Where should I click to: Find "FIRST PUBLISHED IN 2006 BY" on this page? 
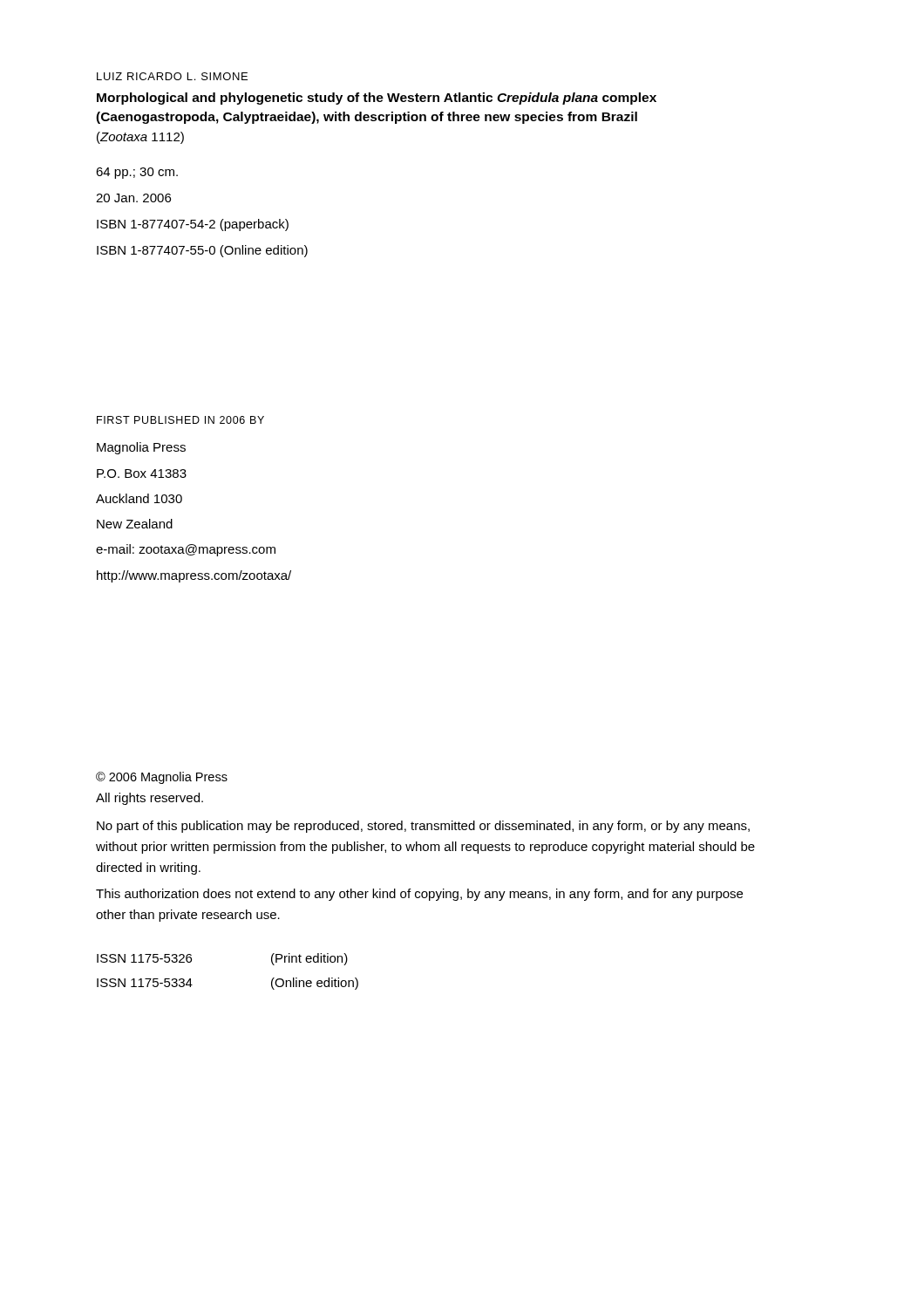pos(180,420)
